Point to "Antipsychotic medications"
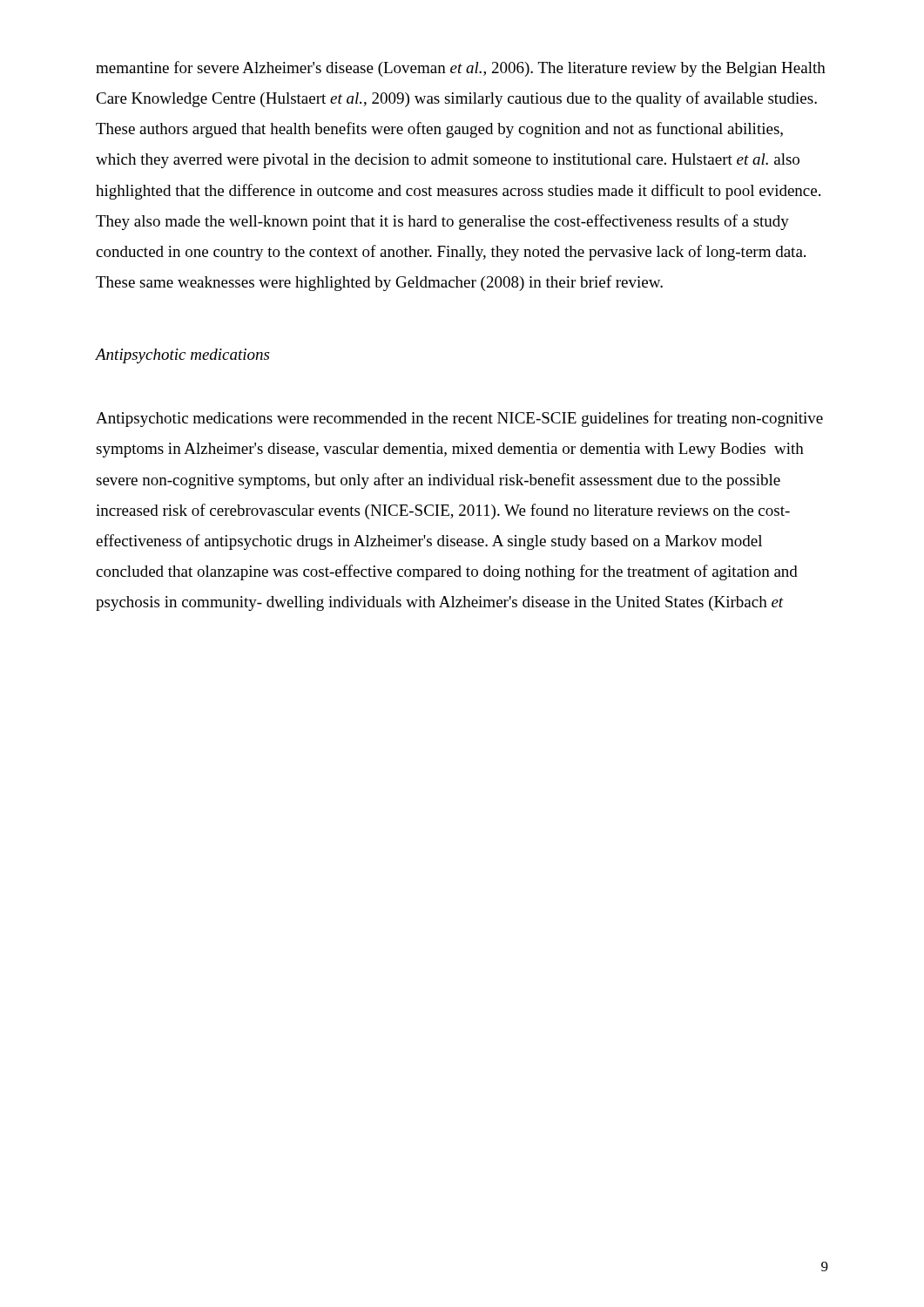The height and width of the screenshot is (1307, 924). pos(183,354)
